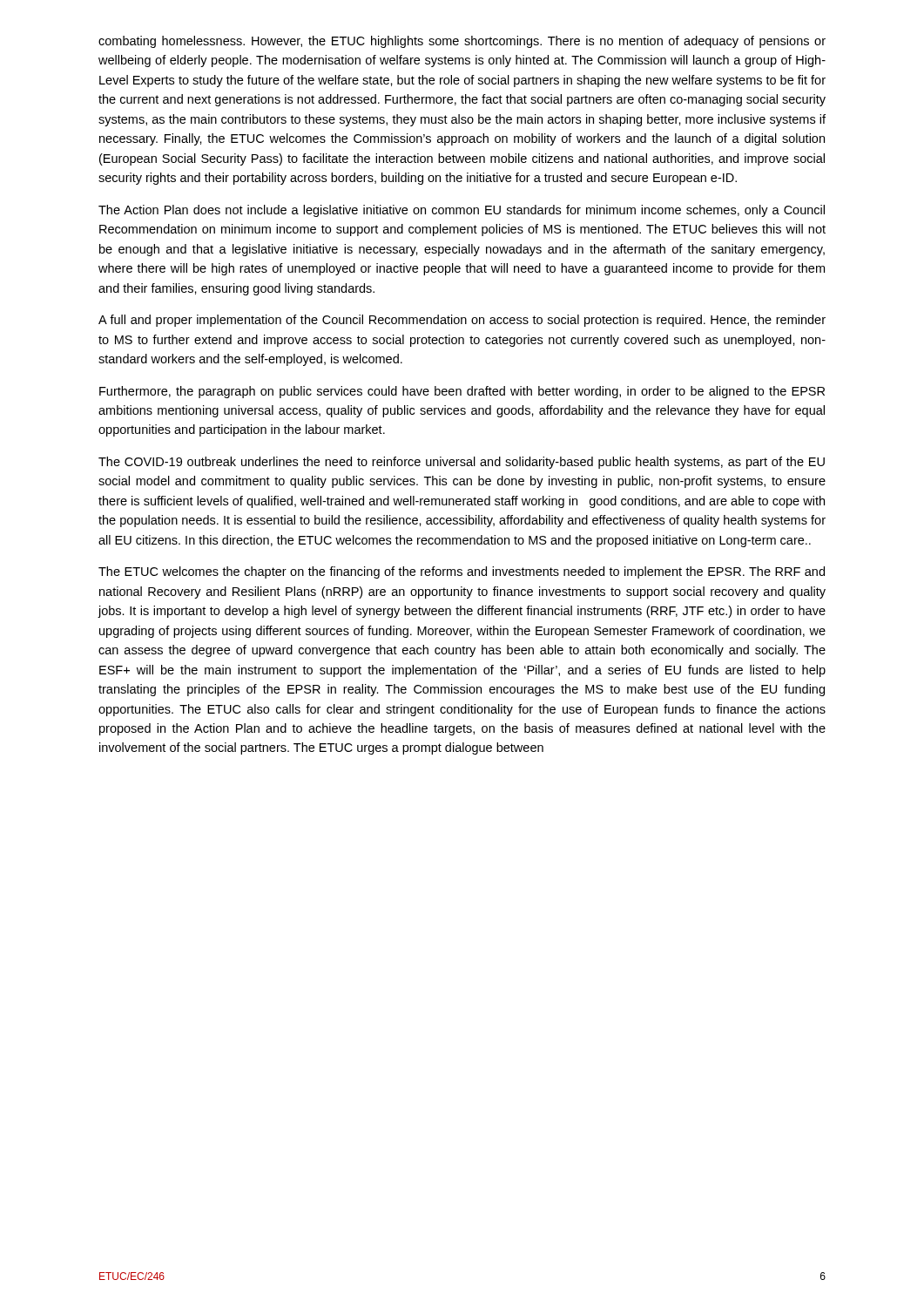
Task: Navigate to the element starting "Furthermore, the paragraph on public services could have"
Action: (462, 410)
